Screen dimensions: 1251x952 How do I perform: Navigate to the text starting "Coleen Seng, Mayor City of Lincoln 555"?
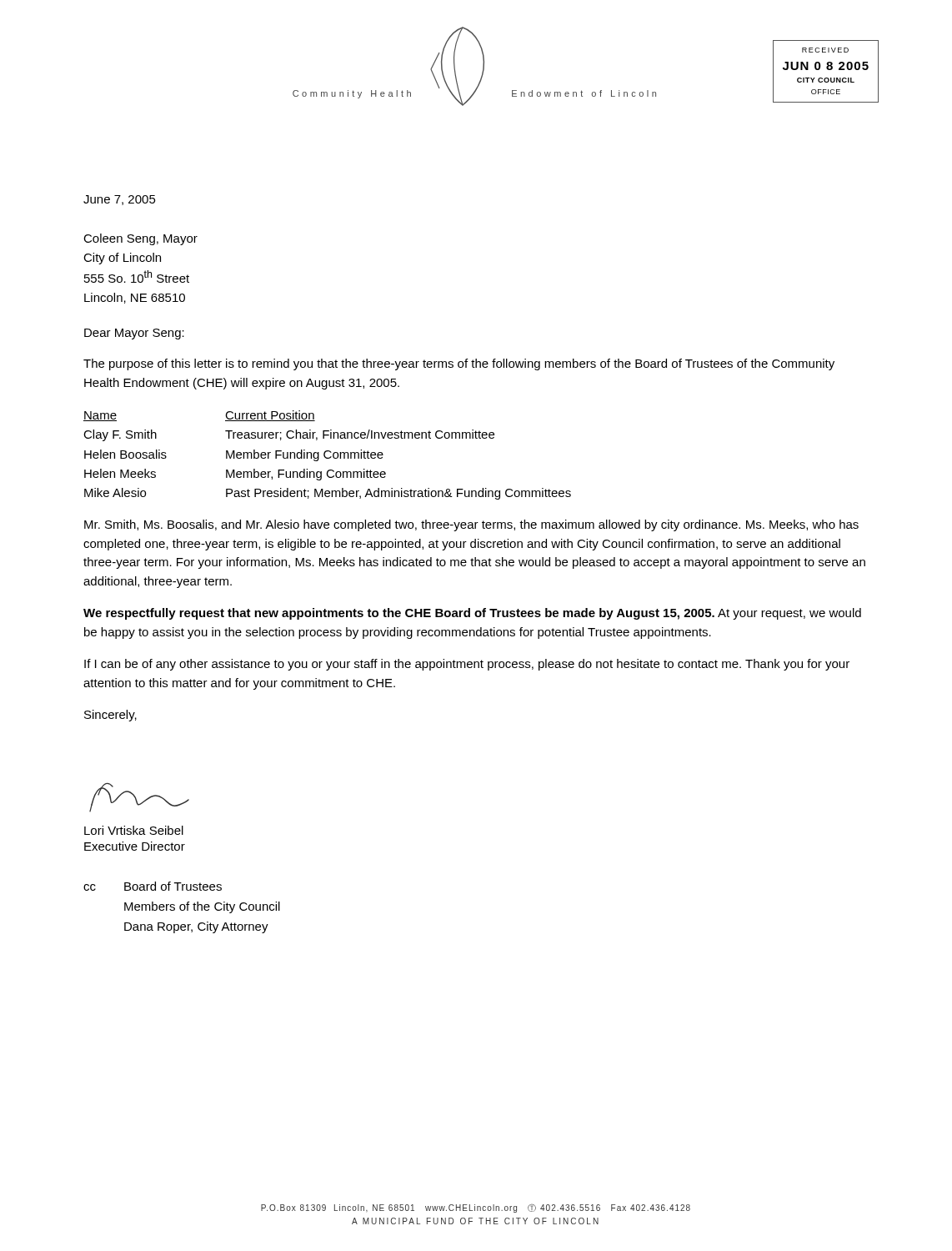point(140,268)
